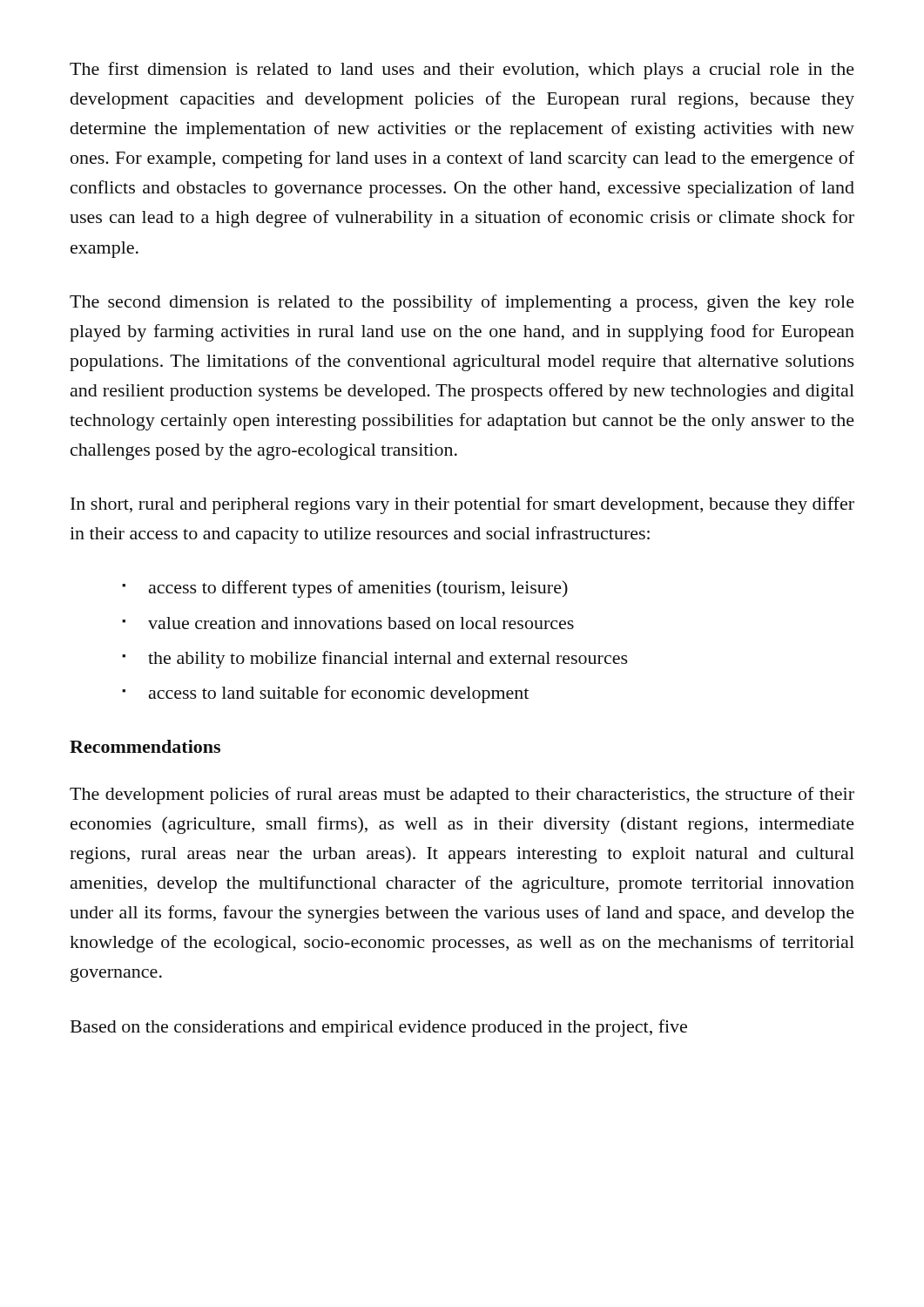Screen dimensions: 1307x924
Task: Find the text block with the text "In short, rural and peripheral regions vary in"
Action: [x=462, y=518]
